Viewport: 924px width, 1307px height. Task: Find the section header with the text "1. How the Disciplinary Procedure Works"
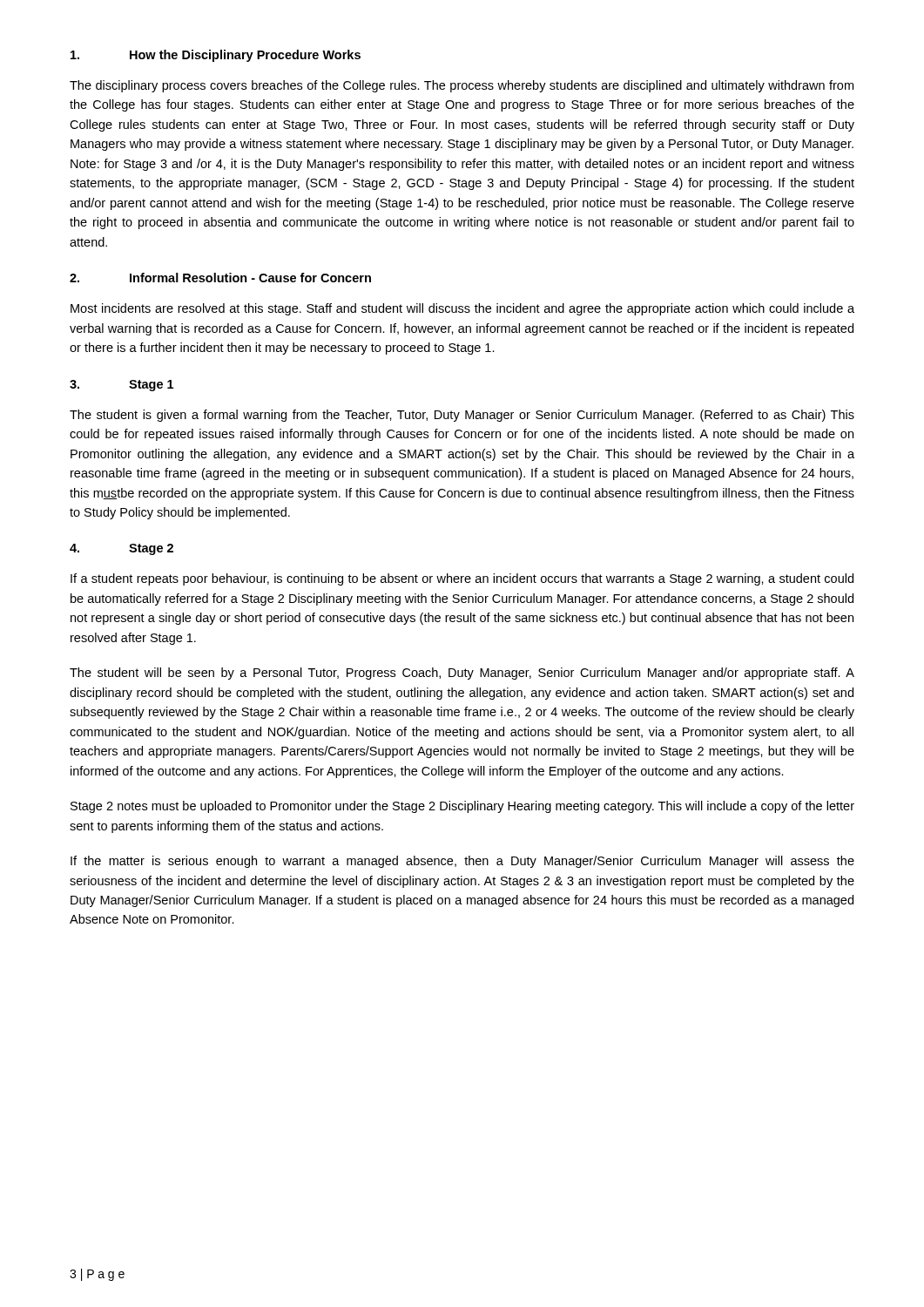tap(215, 55)
